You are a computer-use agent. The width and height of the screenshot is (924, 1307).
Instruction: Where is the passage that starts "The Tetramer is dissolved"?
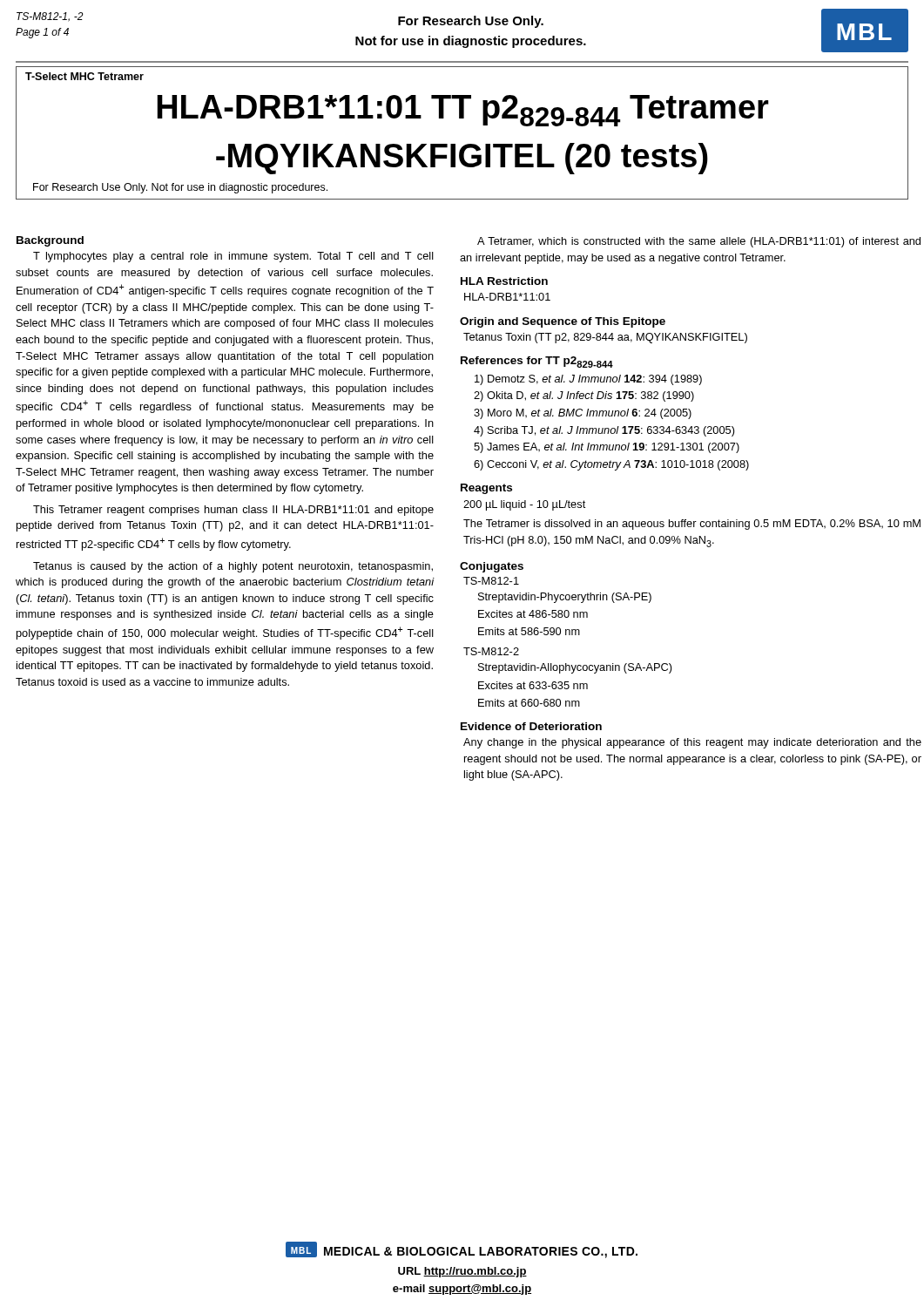(x=692, y=533)
